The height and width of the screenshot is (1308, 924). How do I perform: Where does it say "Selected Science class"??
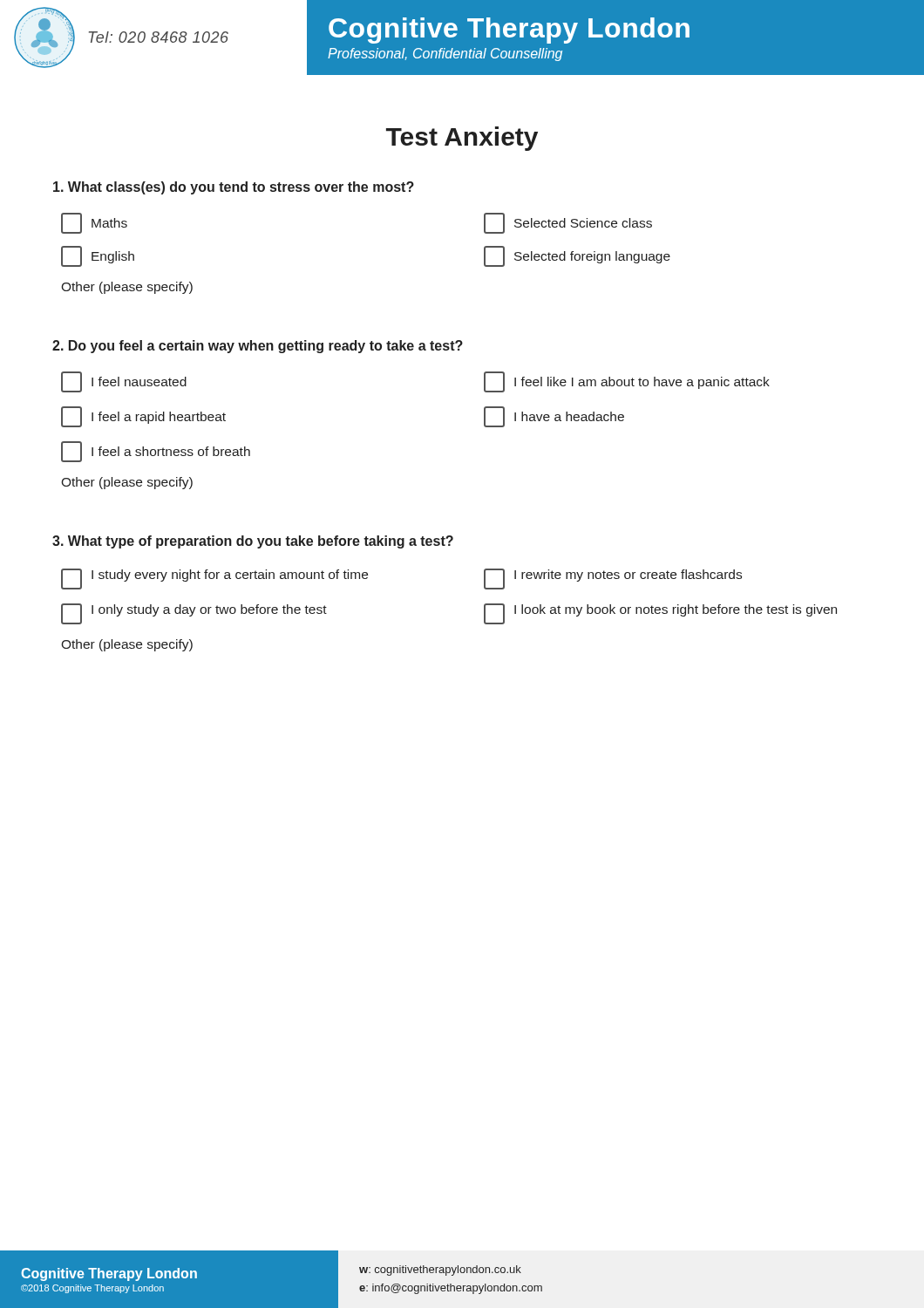[x=568, y=223]
